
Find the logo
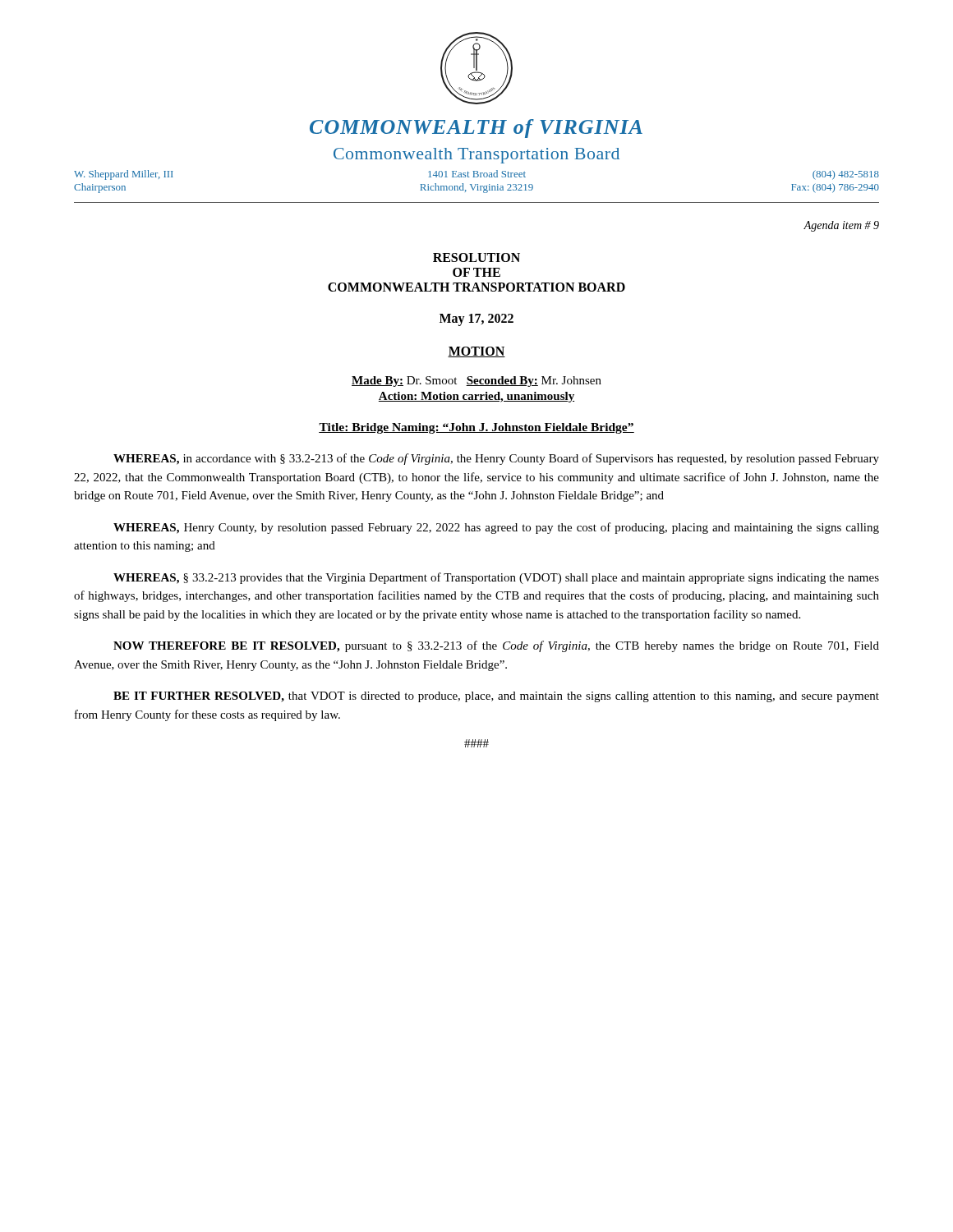click(x=476, y=54)
